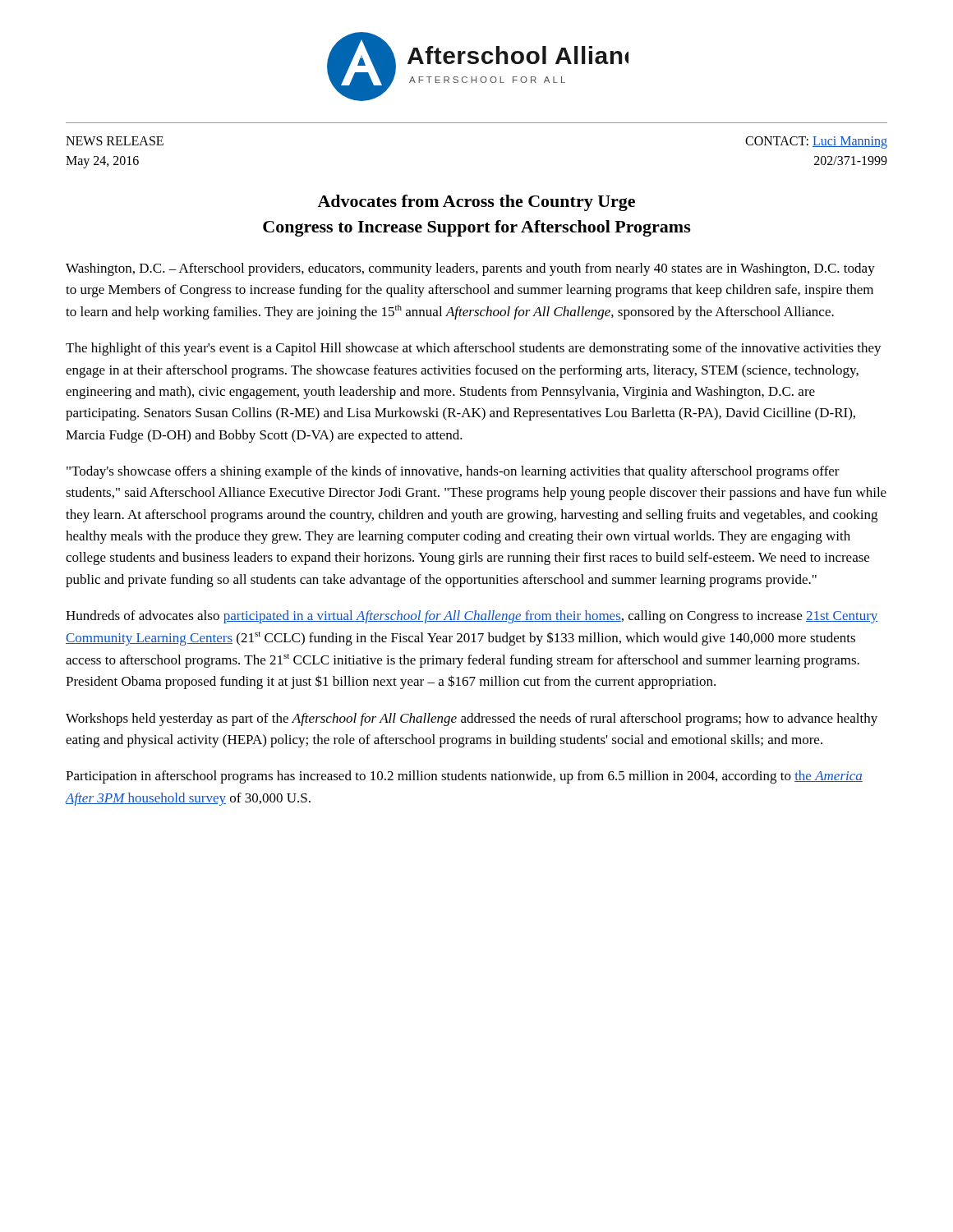
Task: Locate the block of text that opens with "NEWS RELEASE May 24,"
Action: (115, 151)
